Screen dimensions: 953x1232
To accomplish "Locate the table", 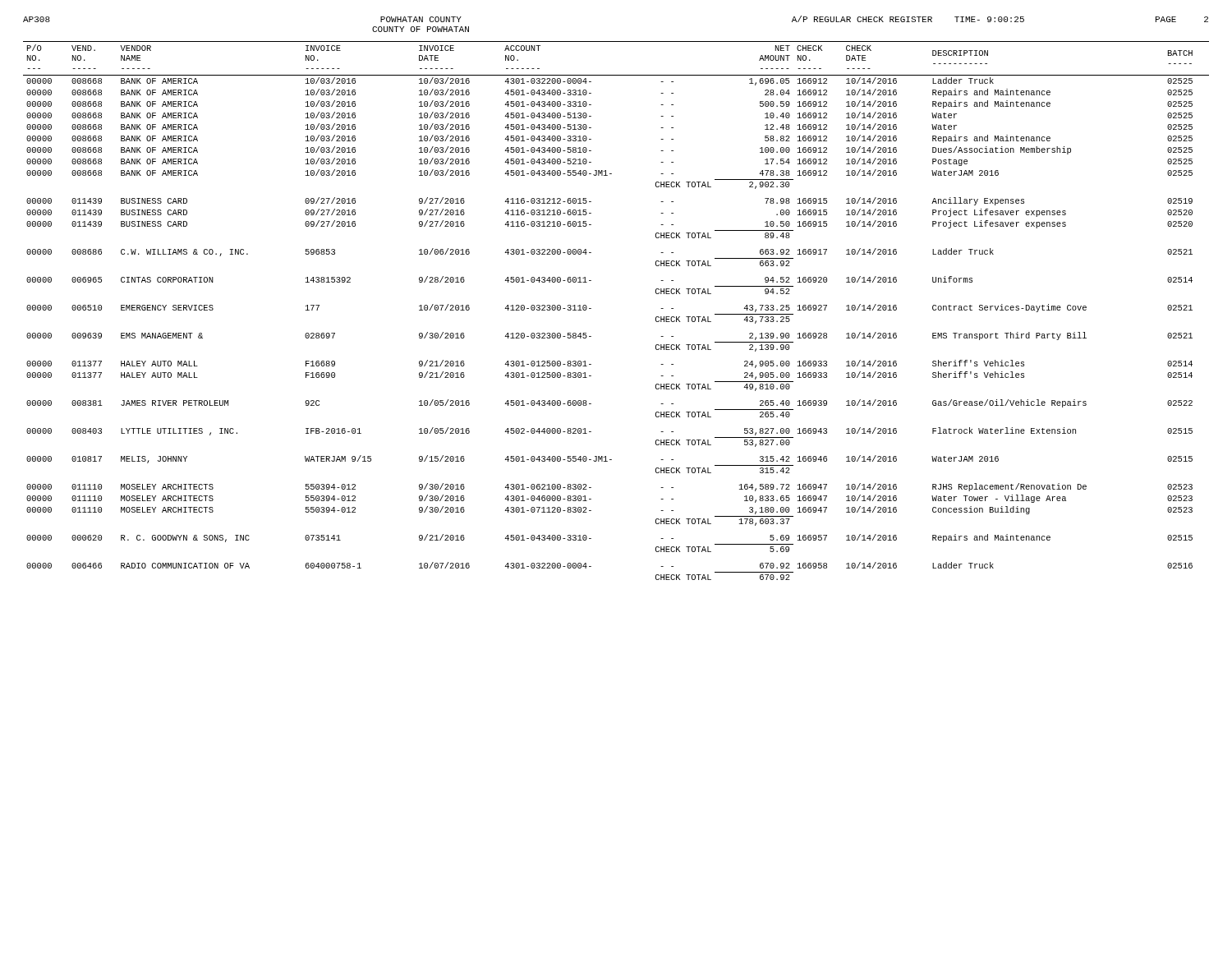I will pos(616,312).
